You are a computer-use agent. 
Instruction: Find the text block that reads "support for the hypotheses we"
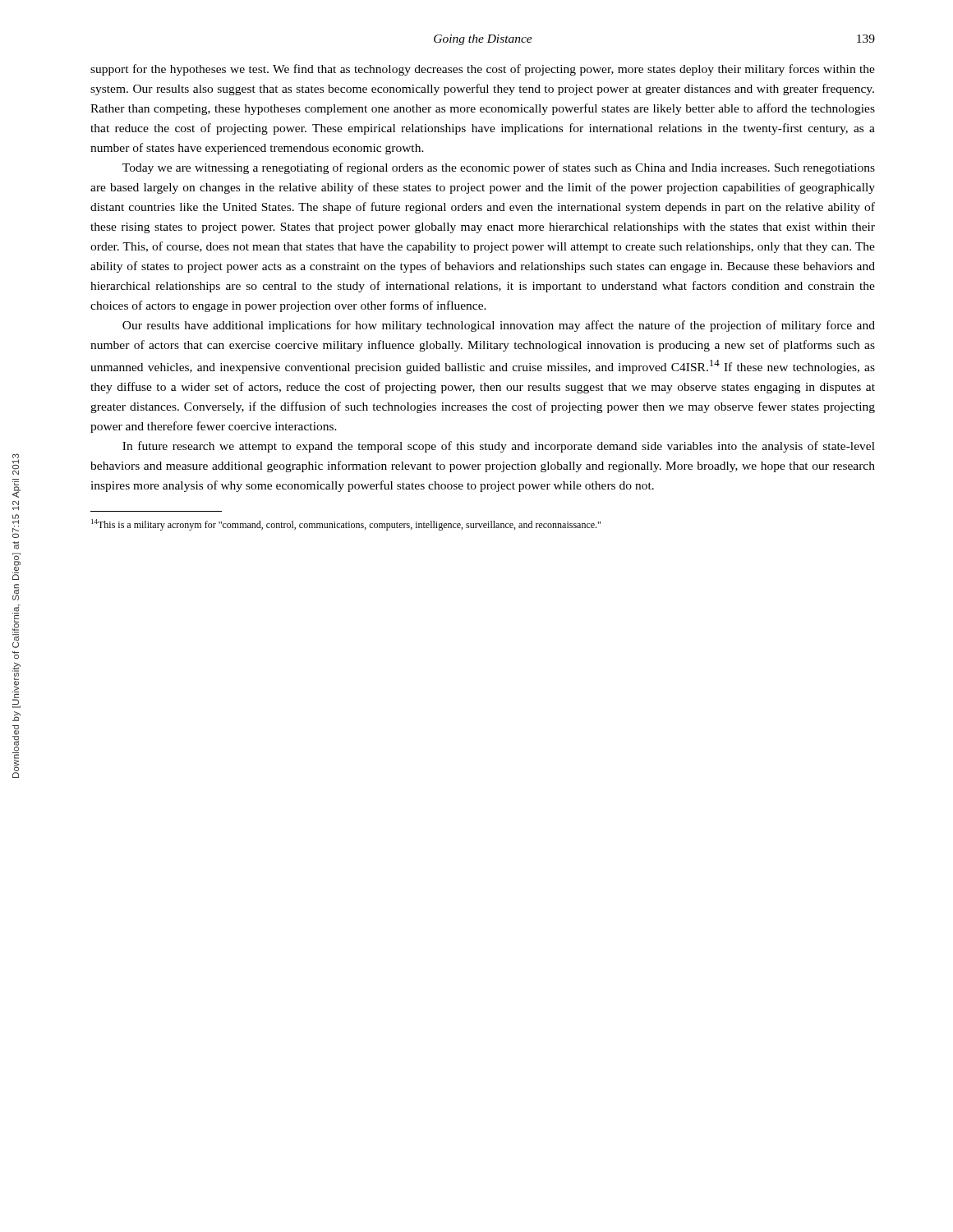pyautogui.click(x=483, y=108)
